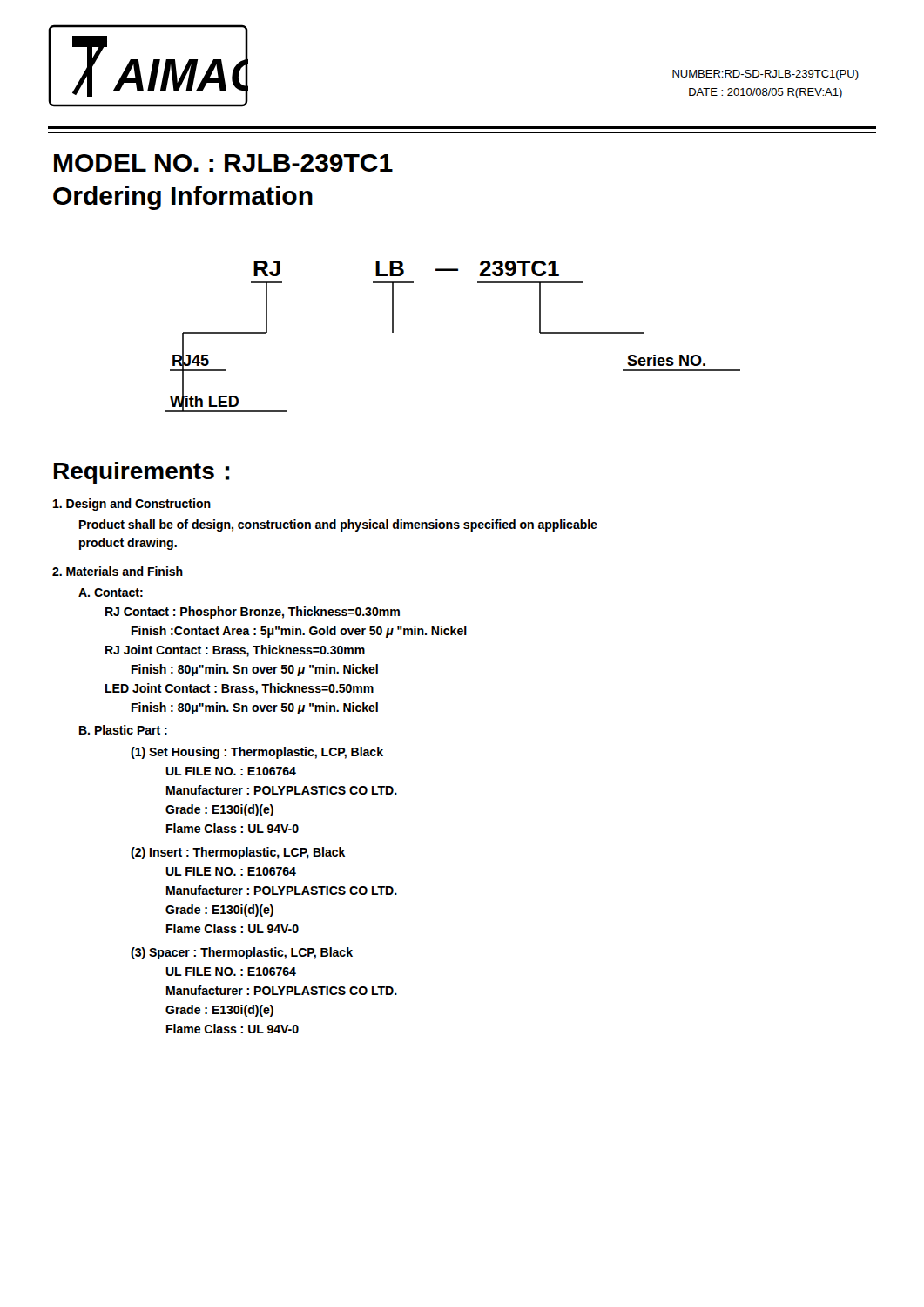Locate the text block containing "Product shall be of design, construction and"
The image size is (924, 1307).
[x=338, y=534]
